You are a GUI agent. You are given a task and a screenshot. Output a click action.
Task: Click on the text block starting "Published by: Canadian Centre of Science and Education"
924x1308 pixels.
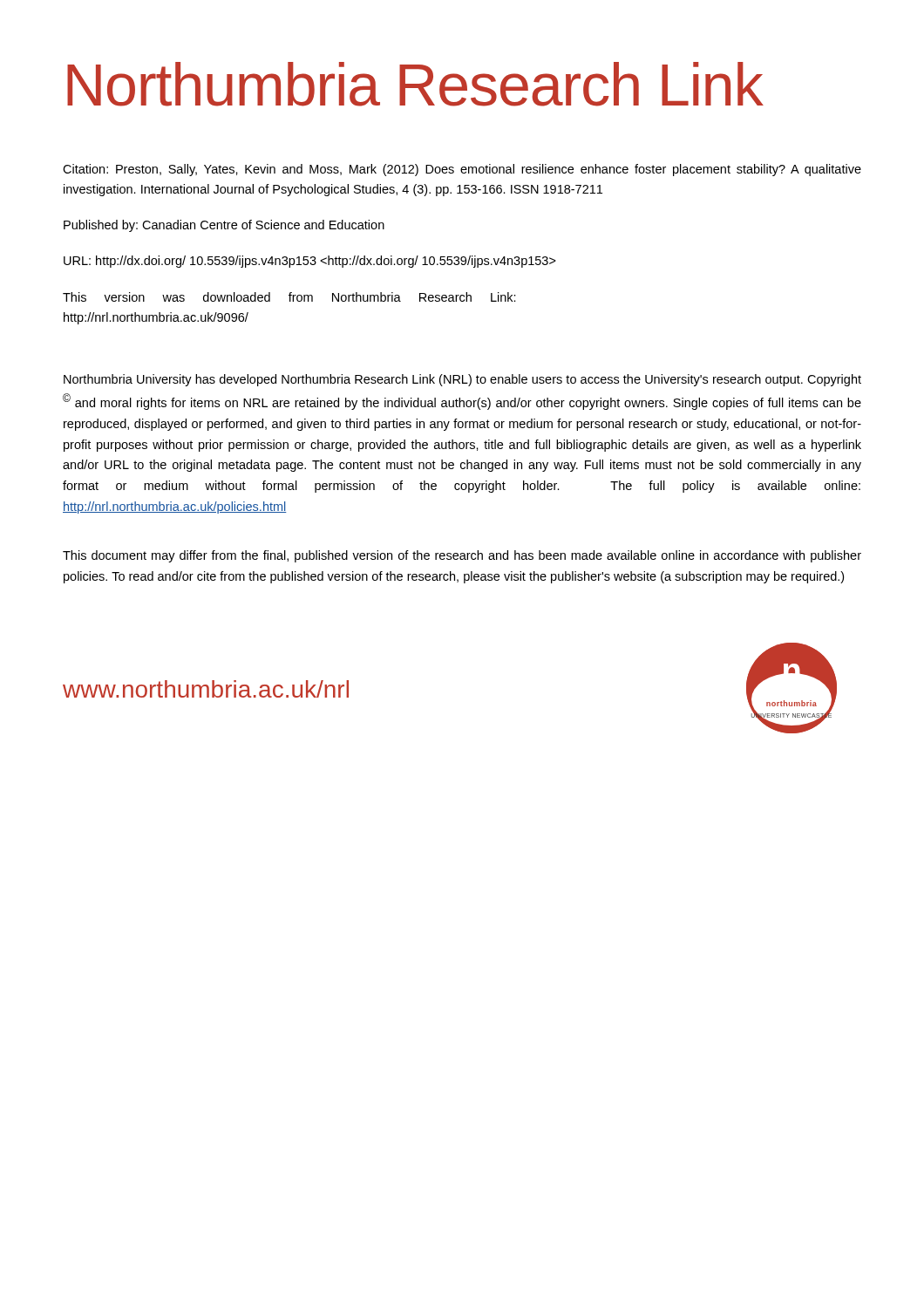pyautogui.click(x=224, y=225)
